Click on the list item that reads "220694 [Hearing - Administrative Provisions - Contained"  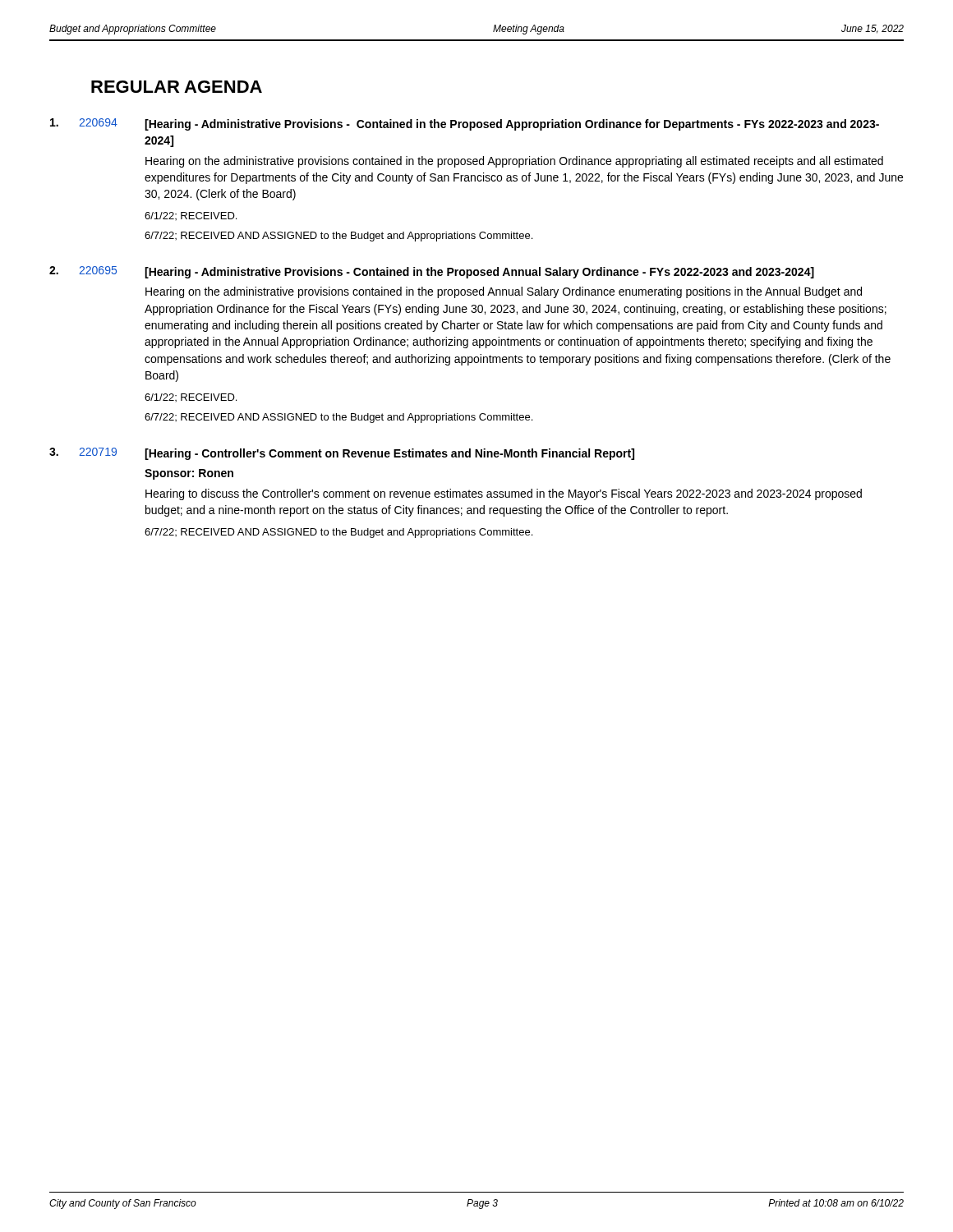(x=476, y=180)
